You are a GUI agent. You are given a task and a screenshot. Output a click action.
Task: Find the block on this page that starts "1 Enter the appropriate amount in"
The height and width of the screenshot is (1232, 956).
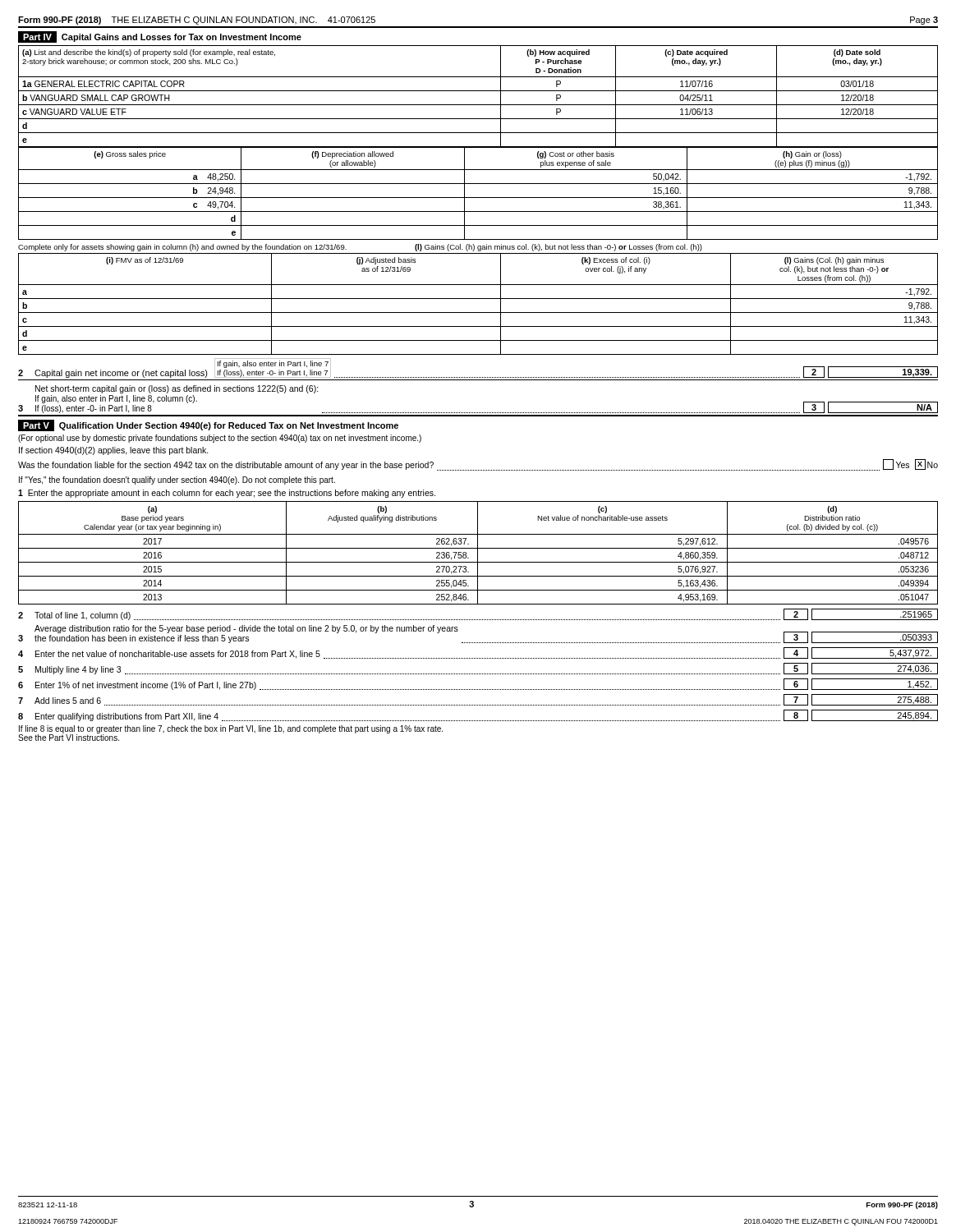point(227,493)
